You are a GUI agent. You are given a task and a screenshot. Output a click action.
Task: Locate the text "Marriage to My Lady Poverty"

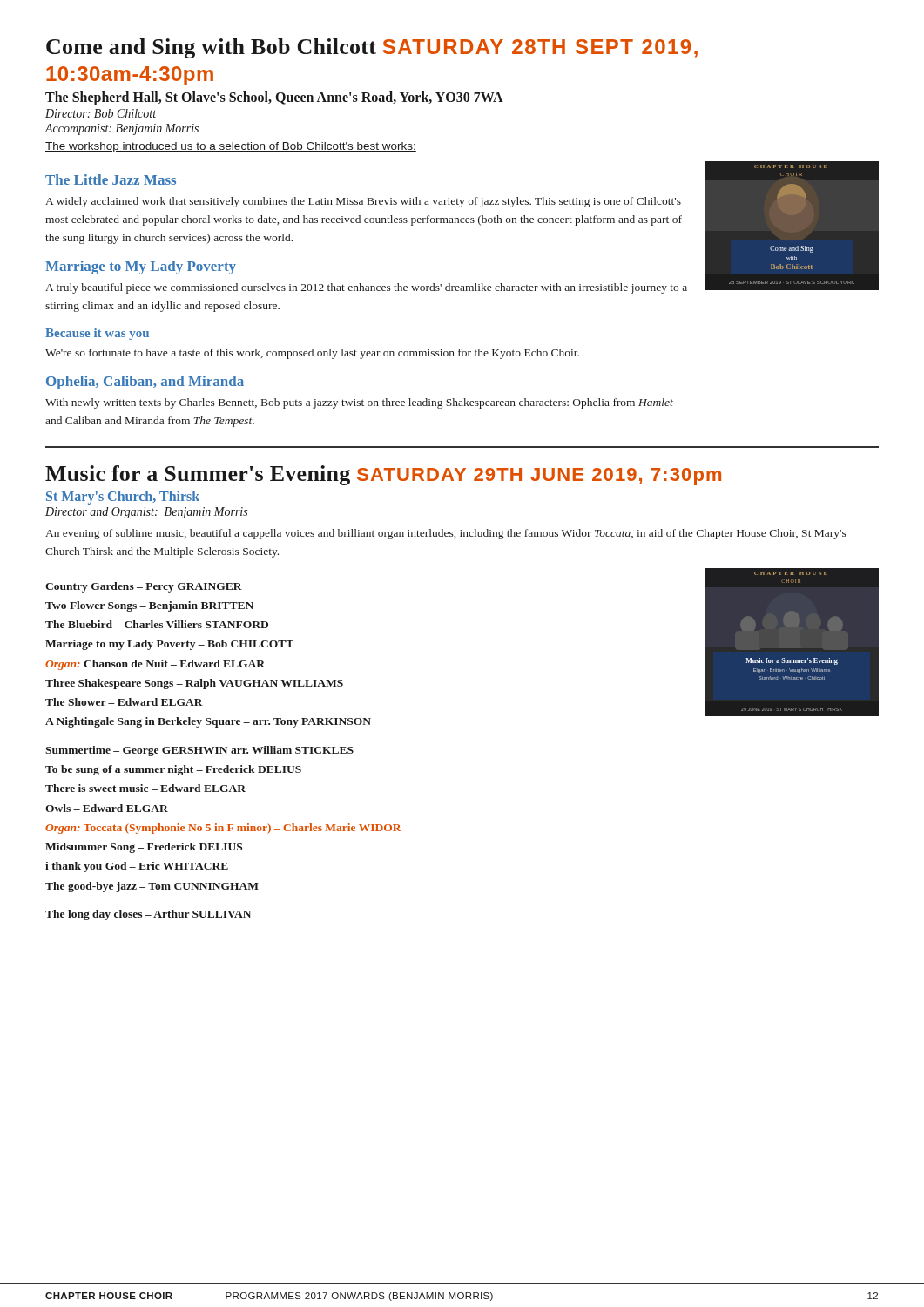(x=141, y=266)
